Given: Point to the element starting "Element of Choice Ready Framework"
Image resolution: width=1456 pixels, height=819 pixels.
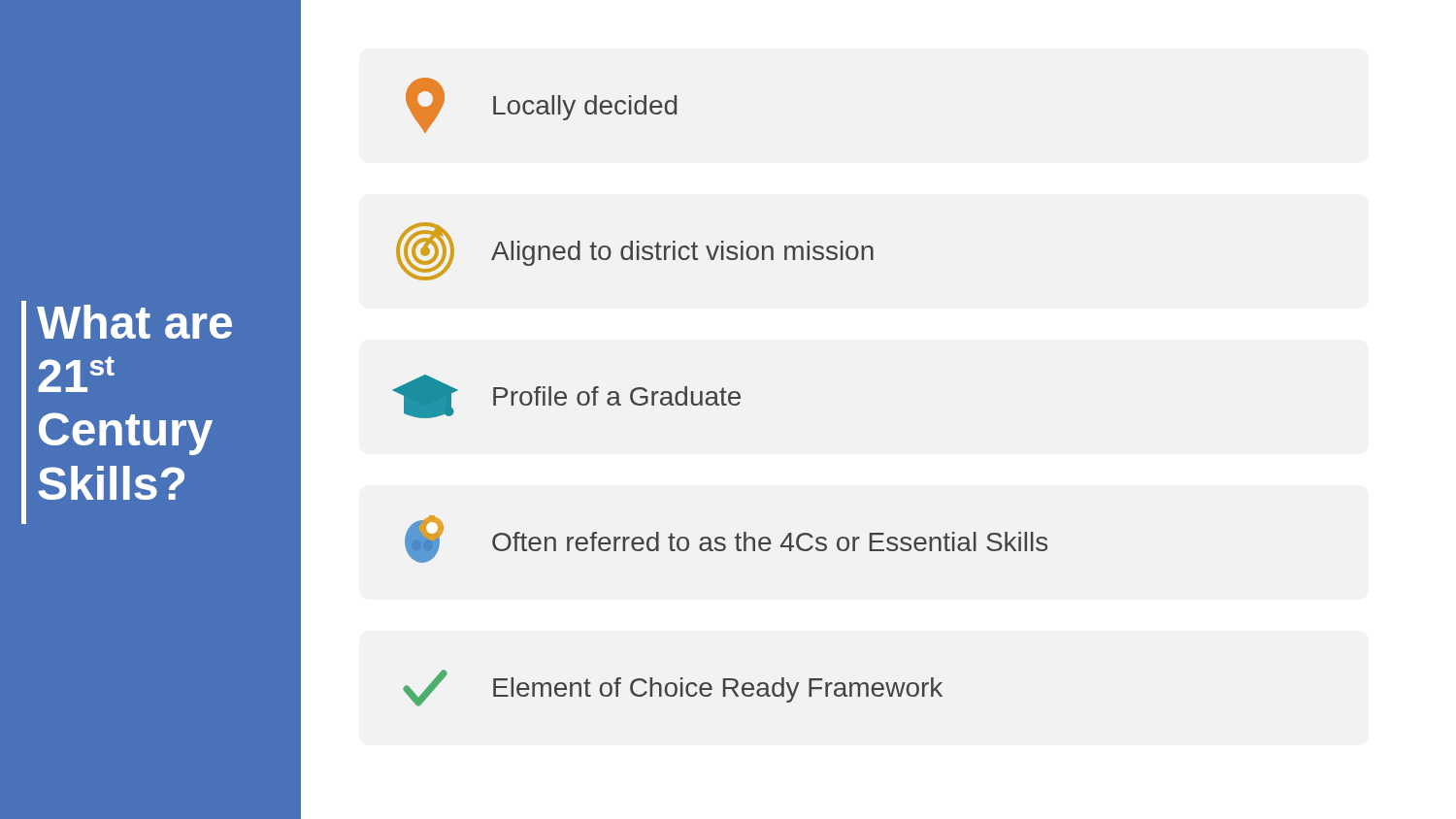Looking at the screenshot, I should (x=665, y=688).
